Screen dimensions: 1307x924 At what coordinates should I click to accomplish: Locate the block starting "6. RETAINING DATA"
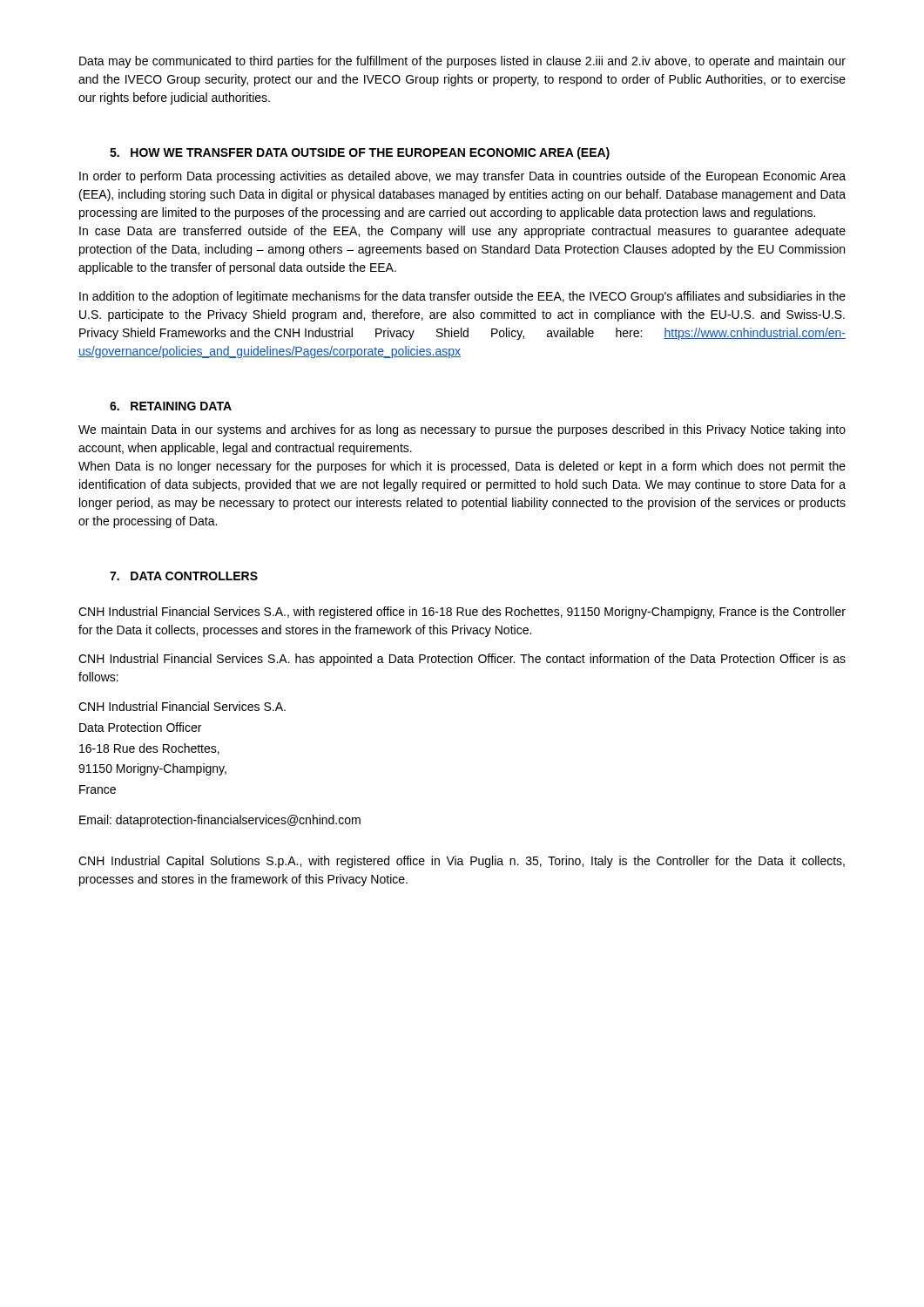[171, 406]
